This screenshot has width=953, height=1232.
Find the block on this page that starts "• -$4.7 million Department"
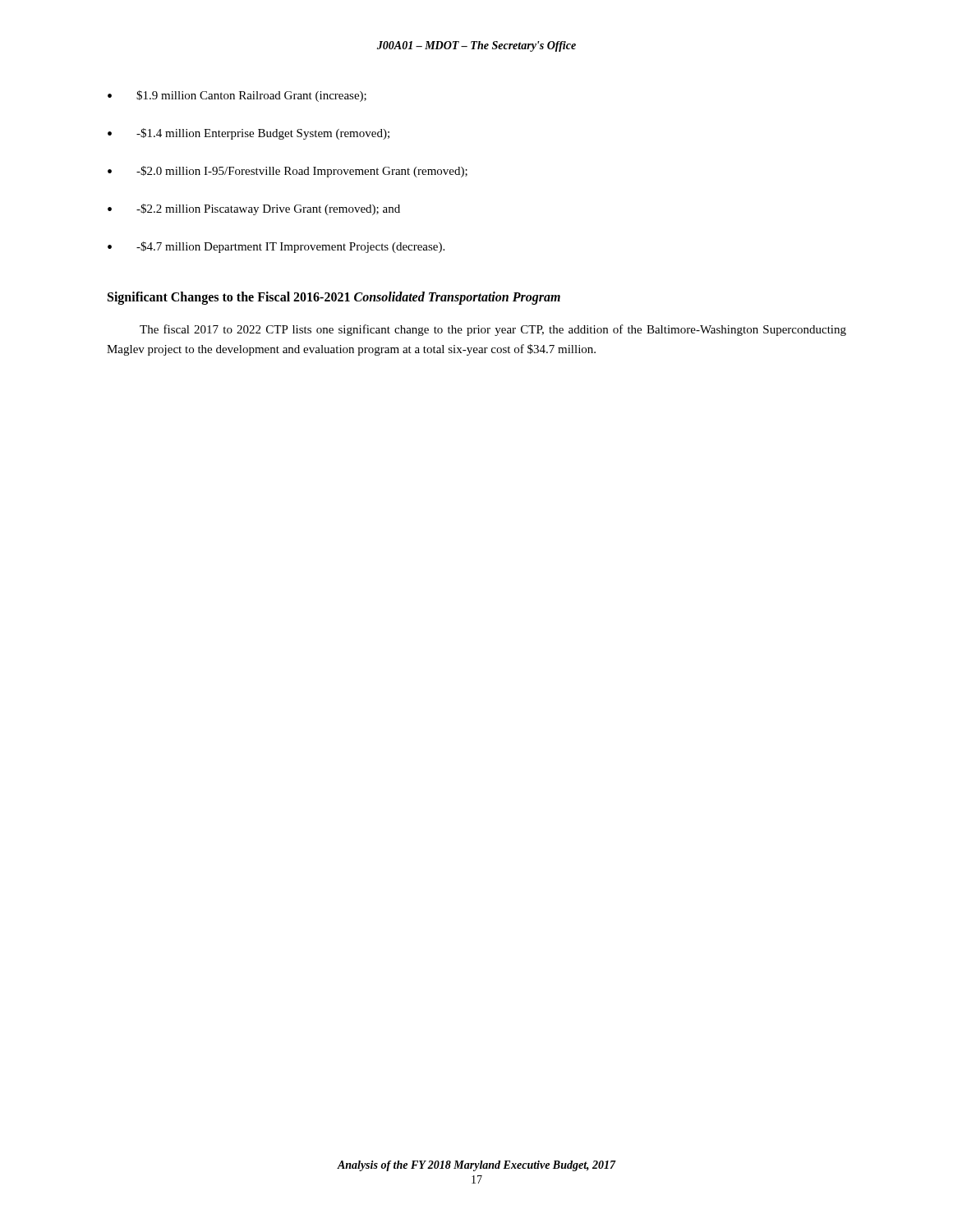pos(276,247)
